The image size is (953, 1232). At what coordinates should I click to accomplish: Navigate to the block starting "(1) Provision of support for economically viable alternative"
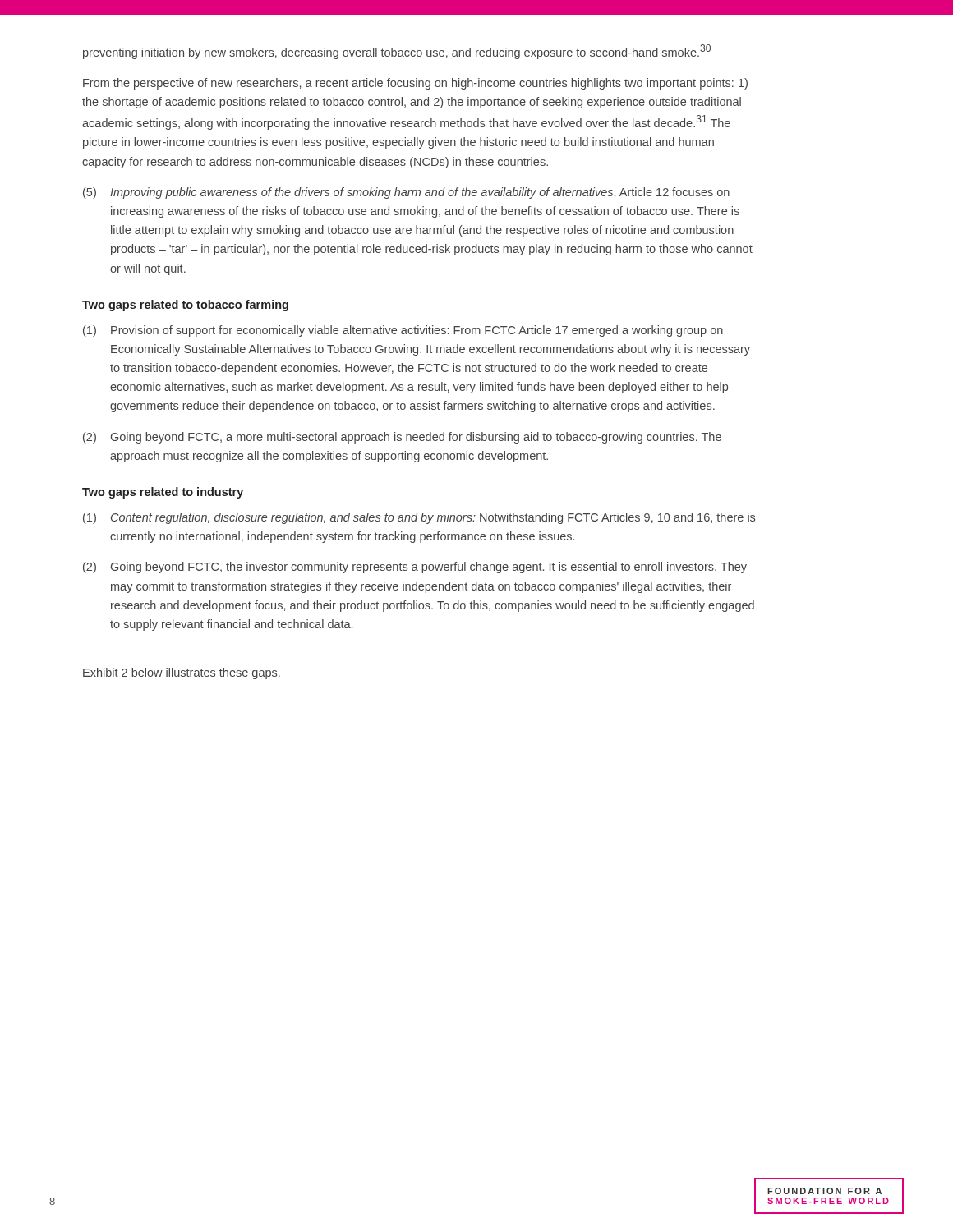coord(419,369)
